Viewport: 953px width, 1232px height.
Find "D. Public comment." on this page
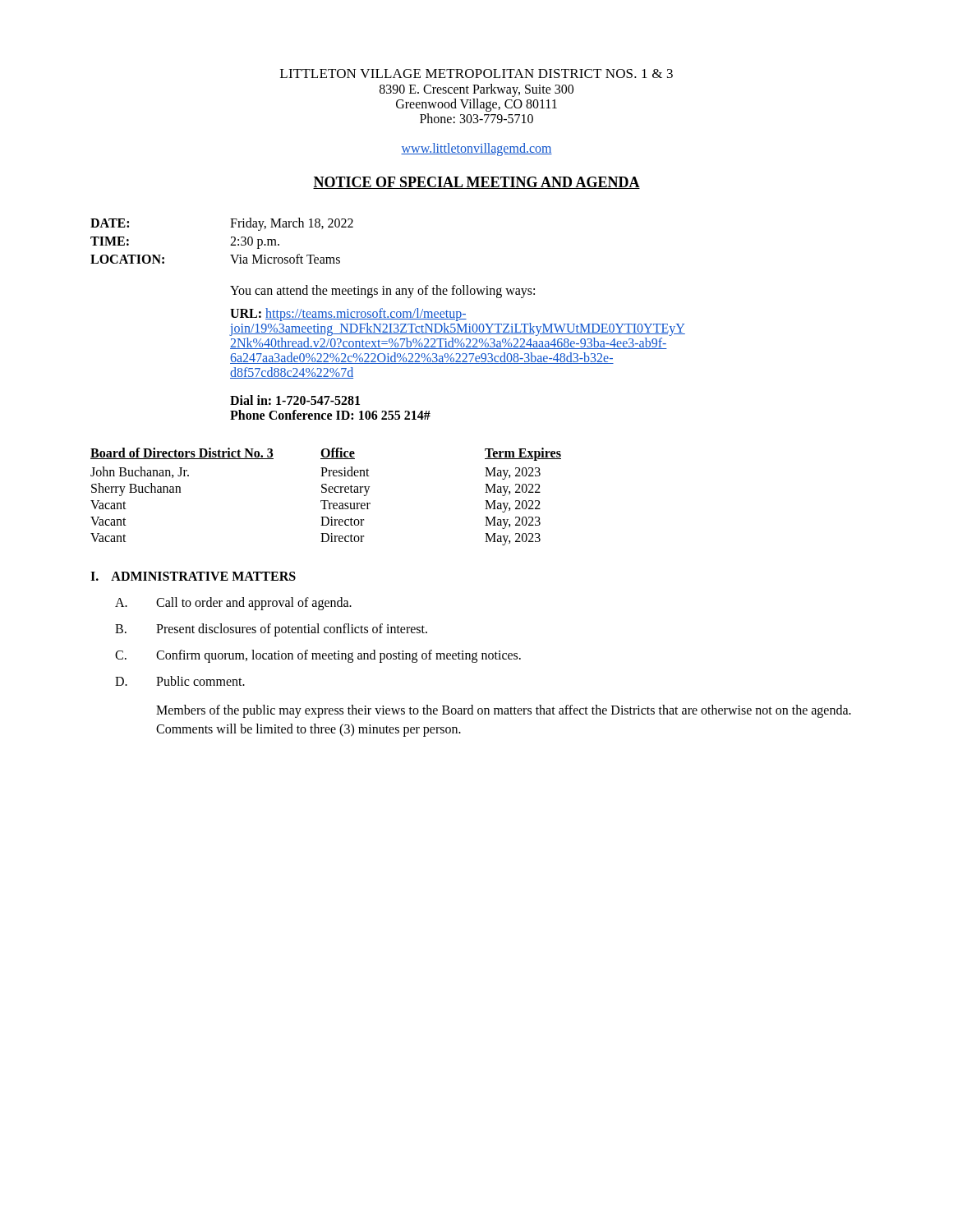pos(180,681)
